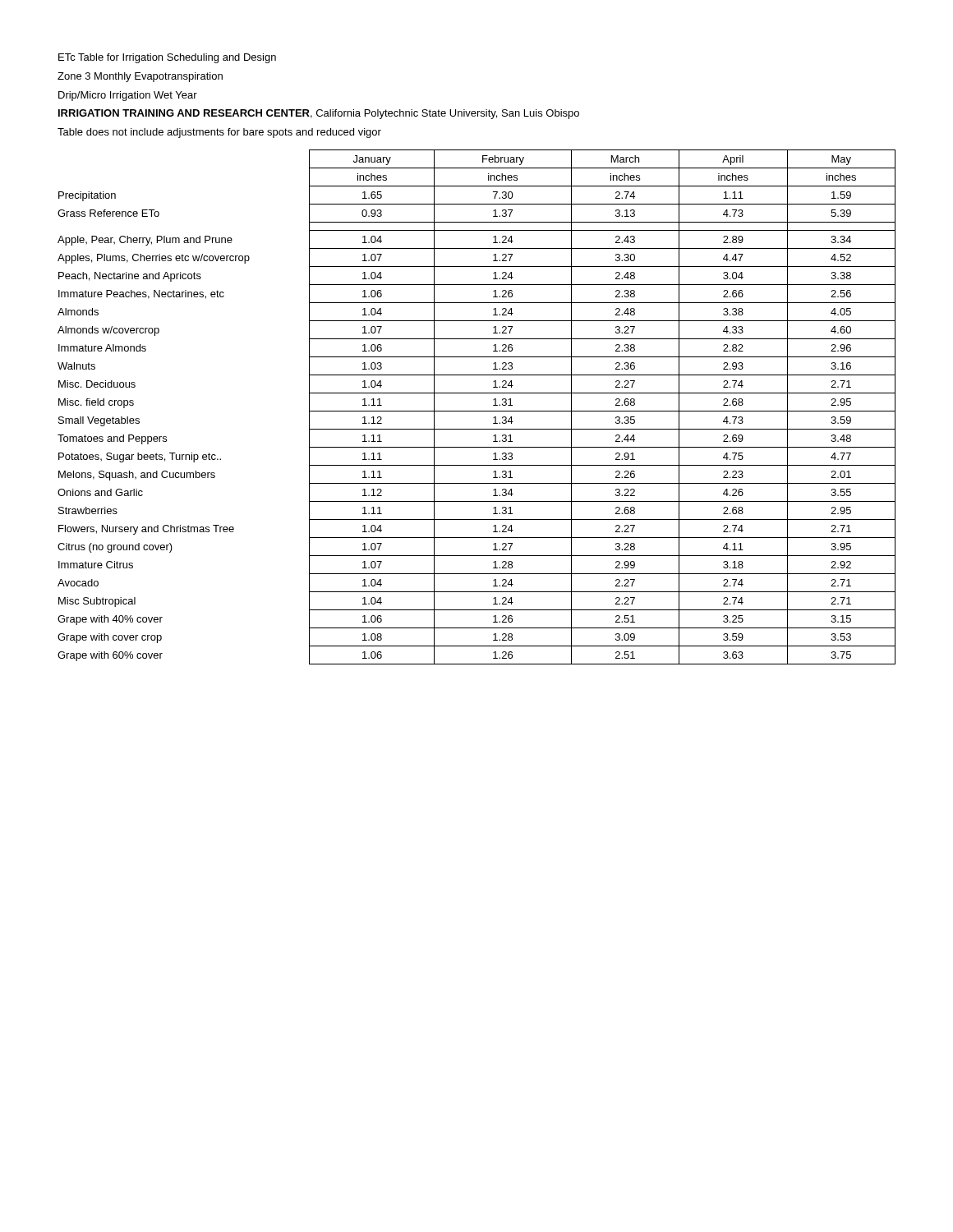
Task: Select the text that reads "Drip/Micro Irrigation Wet Year"
Action: coord(127,94)
